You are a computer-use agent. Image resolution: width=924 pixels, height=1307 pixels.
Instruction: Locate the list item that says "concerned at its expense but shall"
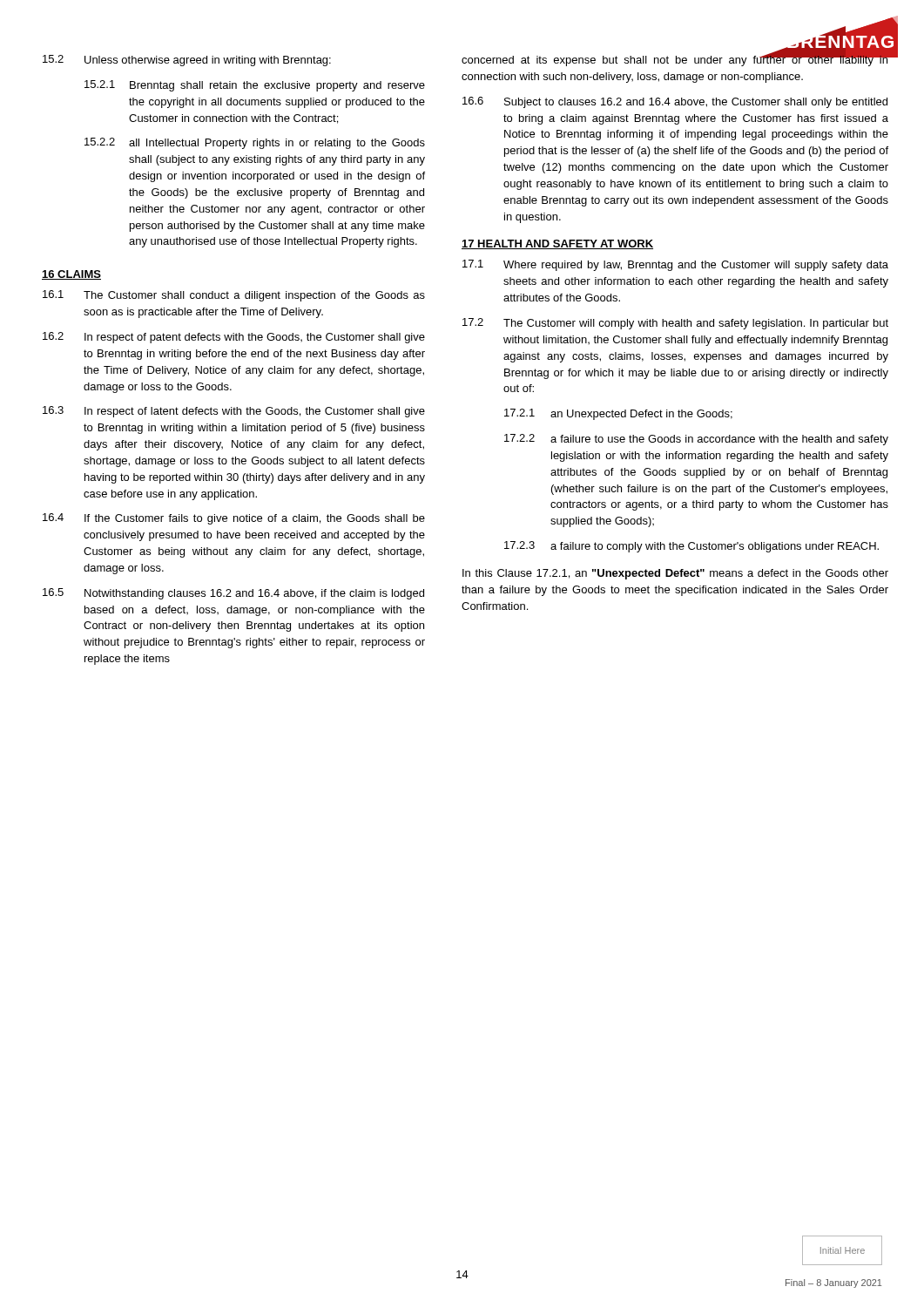675,69
